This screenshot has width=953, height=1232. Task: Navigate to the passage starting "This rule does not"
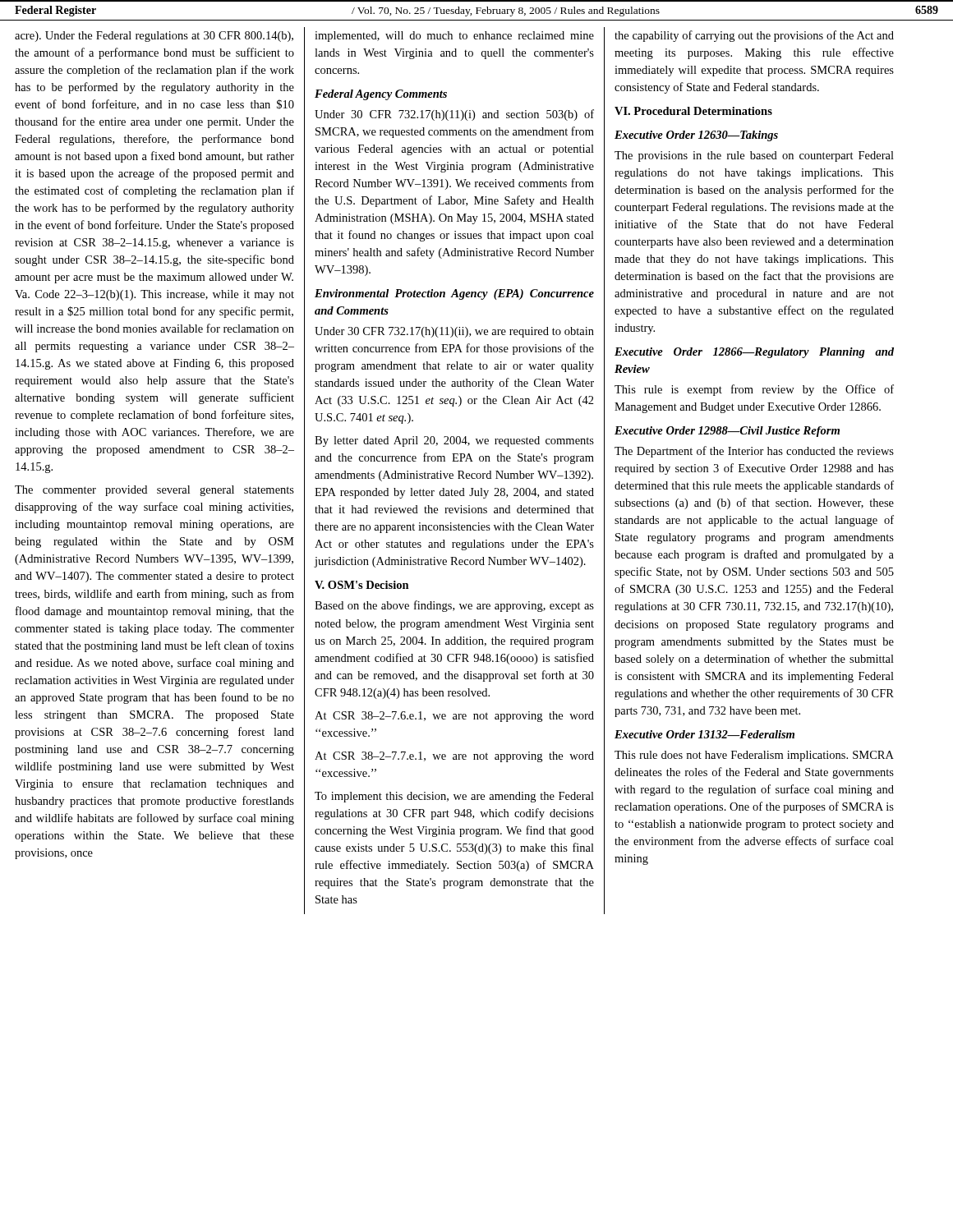tap(754, 807)
